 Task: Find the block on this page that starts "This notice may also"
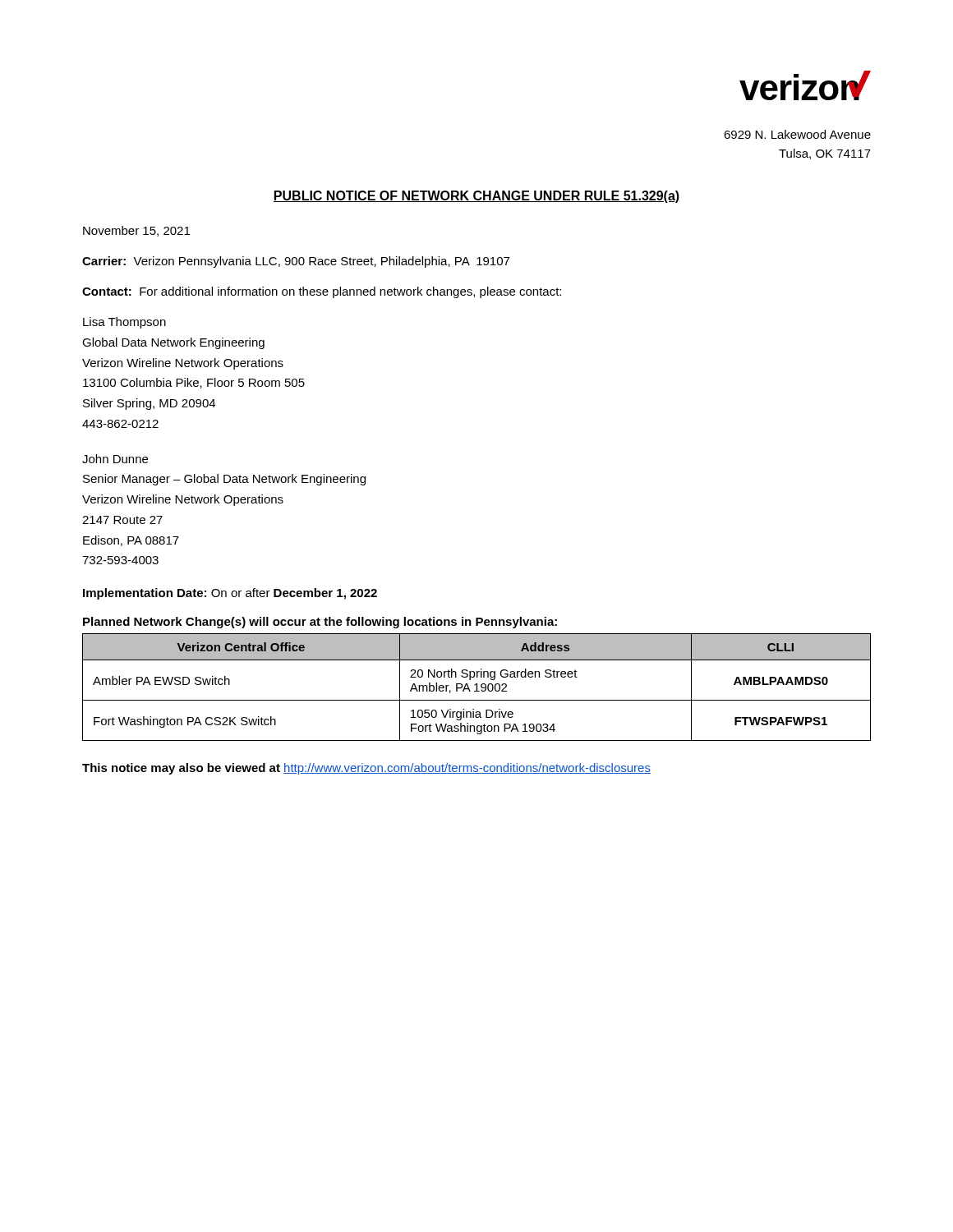[x=366, y=768]
